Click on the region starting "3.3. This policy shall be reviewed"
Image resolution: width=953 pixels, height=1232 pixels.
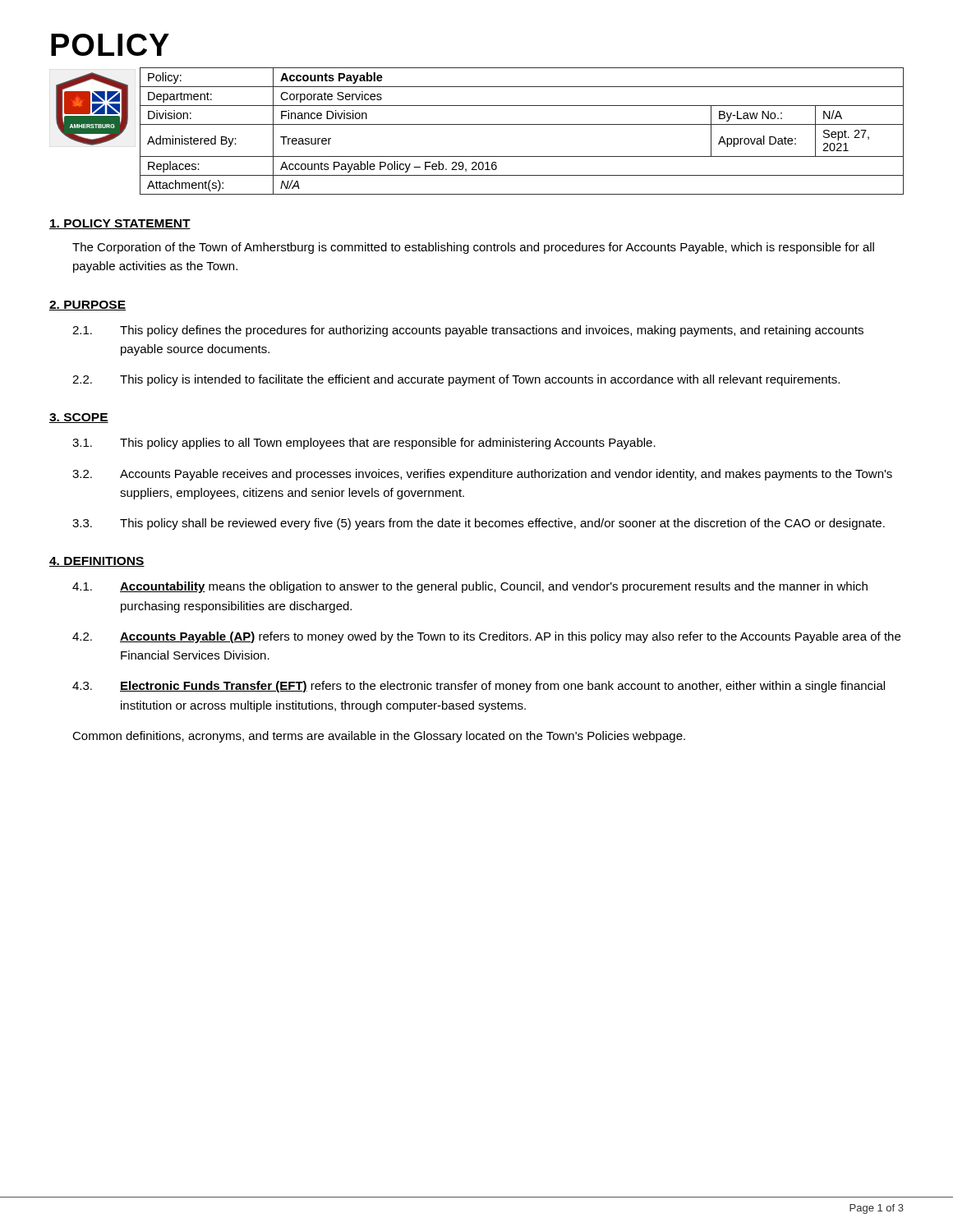click(x=488, y=523)
